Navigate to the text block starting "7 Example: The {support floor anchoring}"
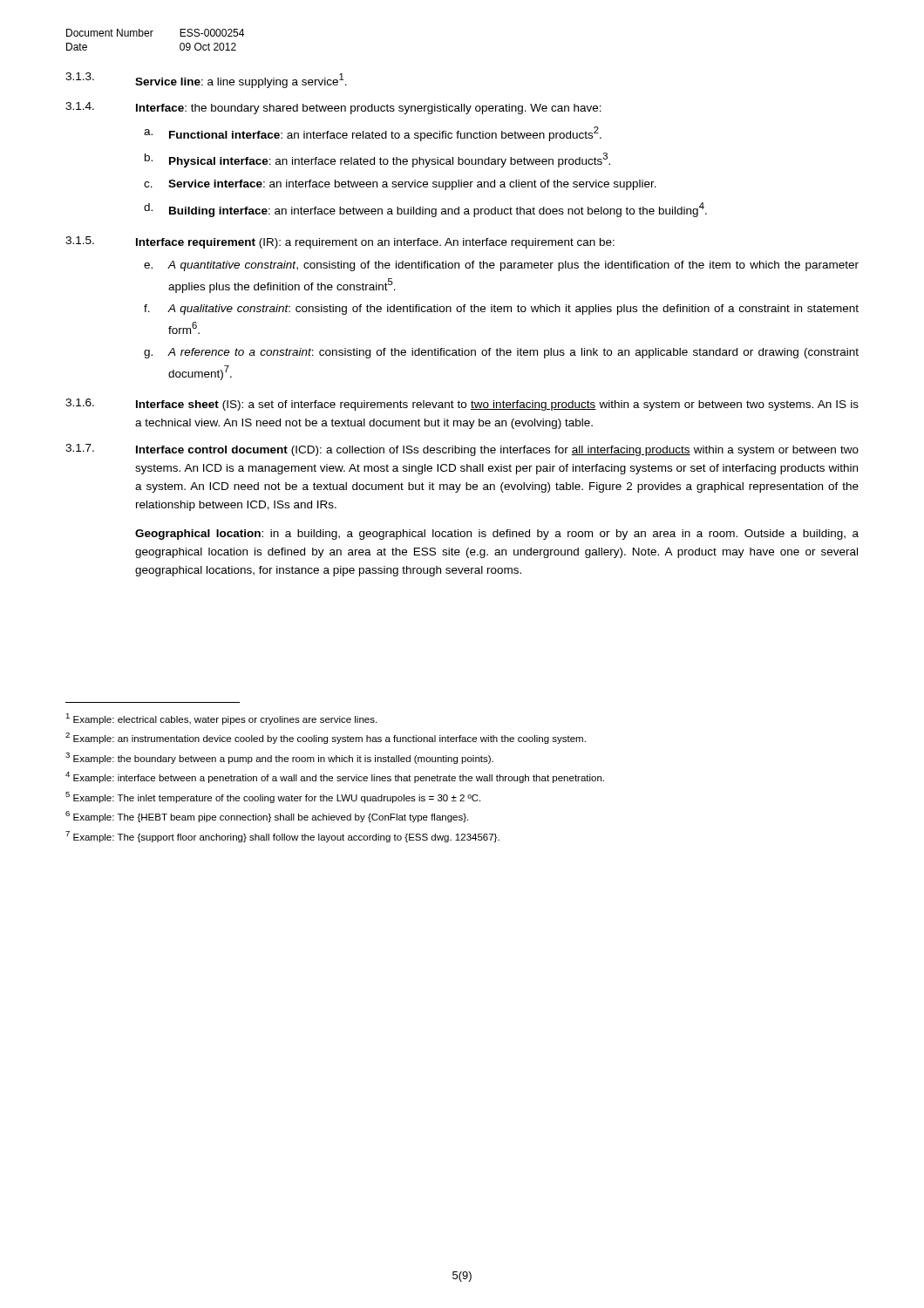The height and width of the screenshot is (1308, 924). 283,835
